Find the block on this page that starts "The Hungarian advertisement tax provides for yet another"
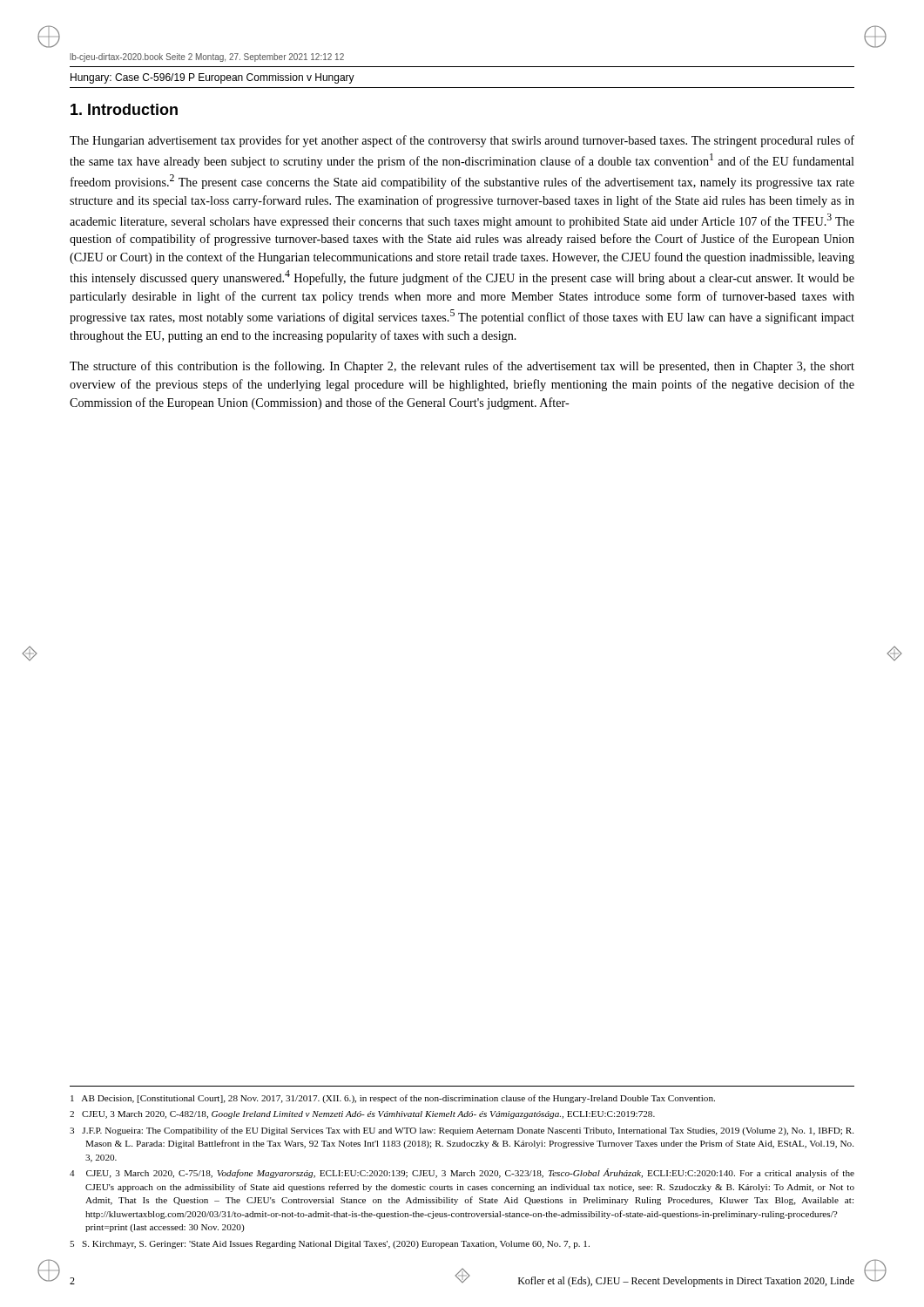 [462, 238]
